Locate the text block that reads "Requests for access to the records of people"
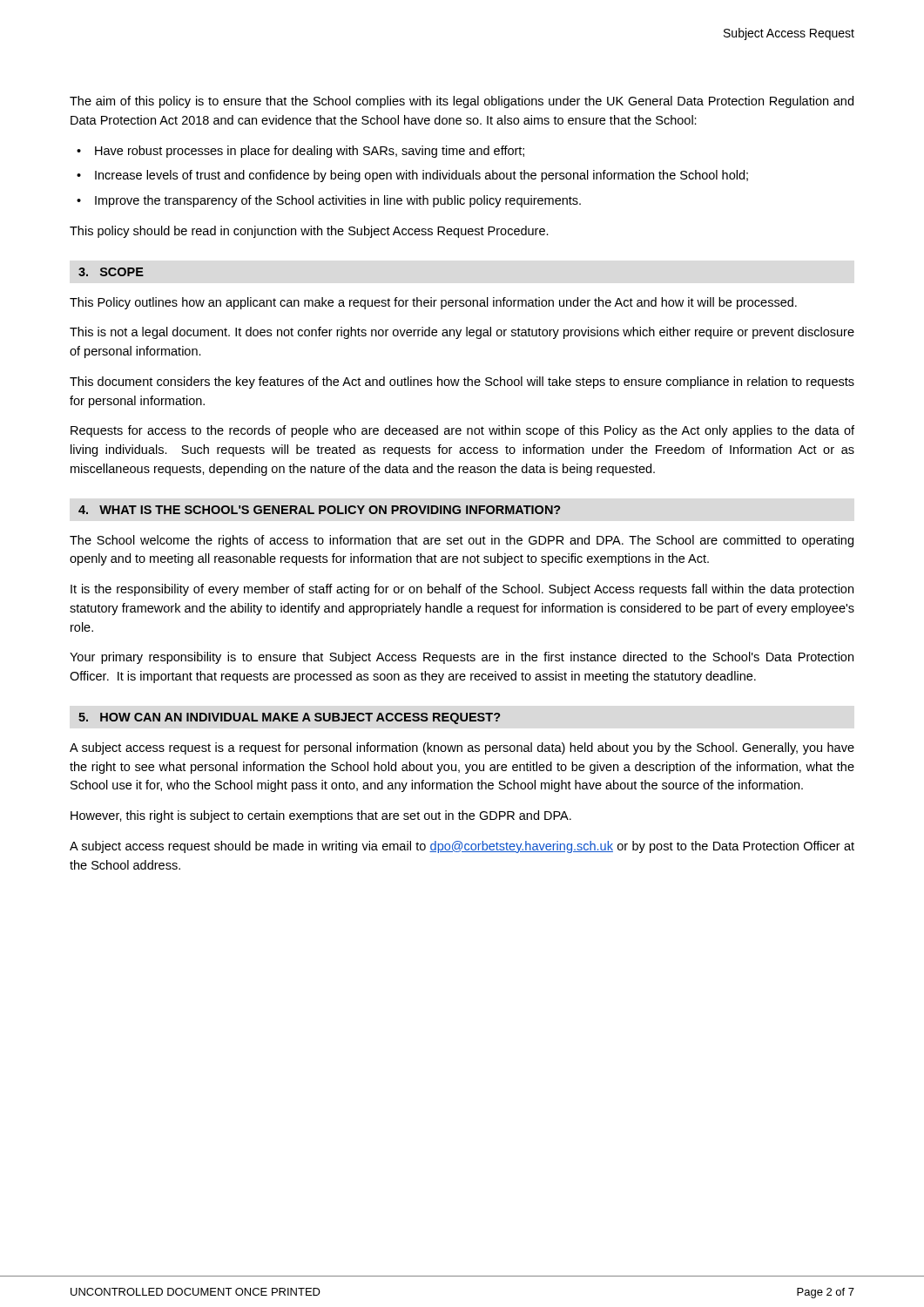This screenshot has height=1307, width=924. pos(462,450)
